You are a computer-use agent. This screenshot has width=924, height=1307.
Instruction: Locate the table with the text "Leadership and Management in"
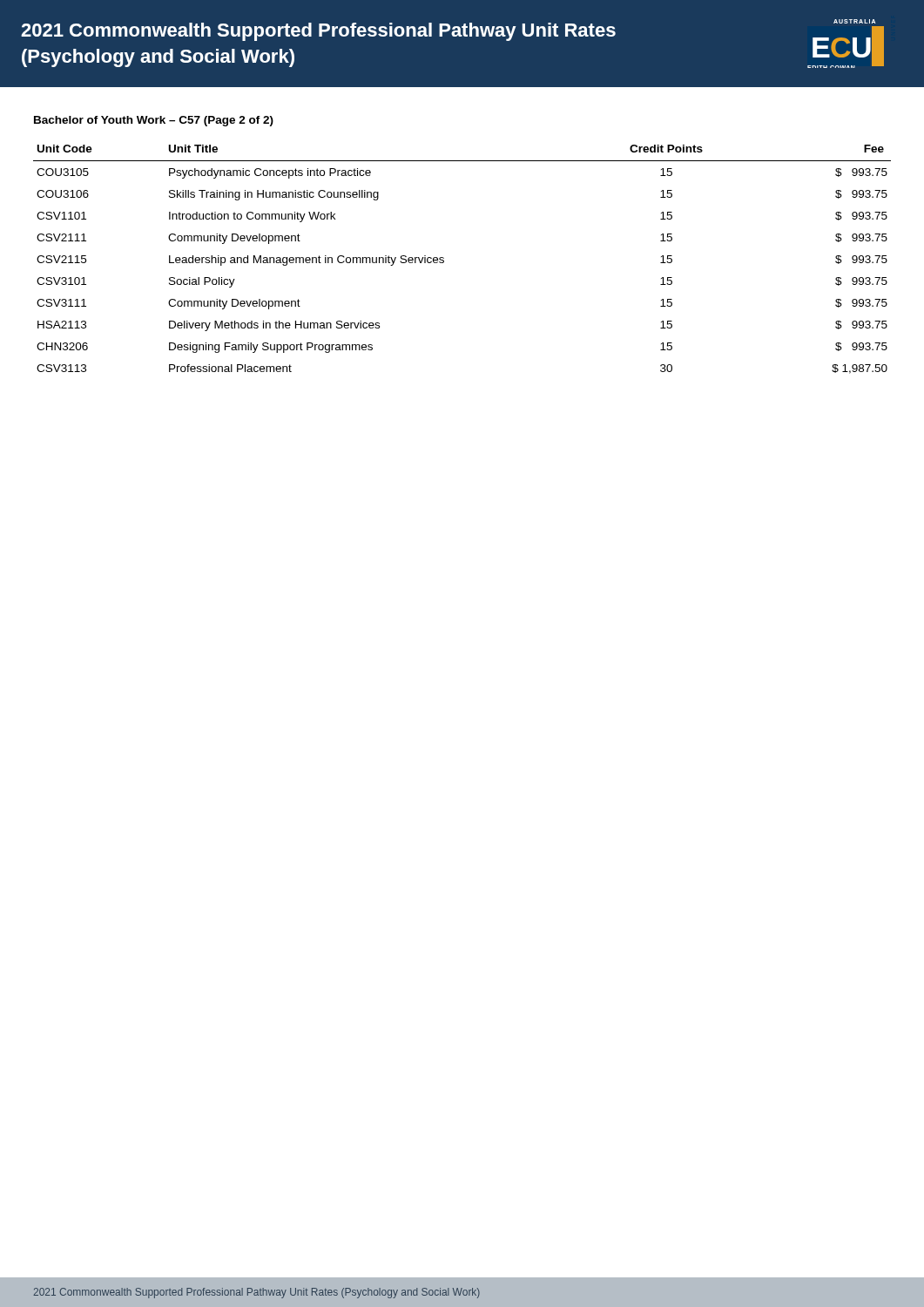click(462, 259)
